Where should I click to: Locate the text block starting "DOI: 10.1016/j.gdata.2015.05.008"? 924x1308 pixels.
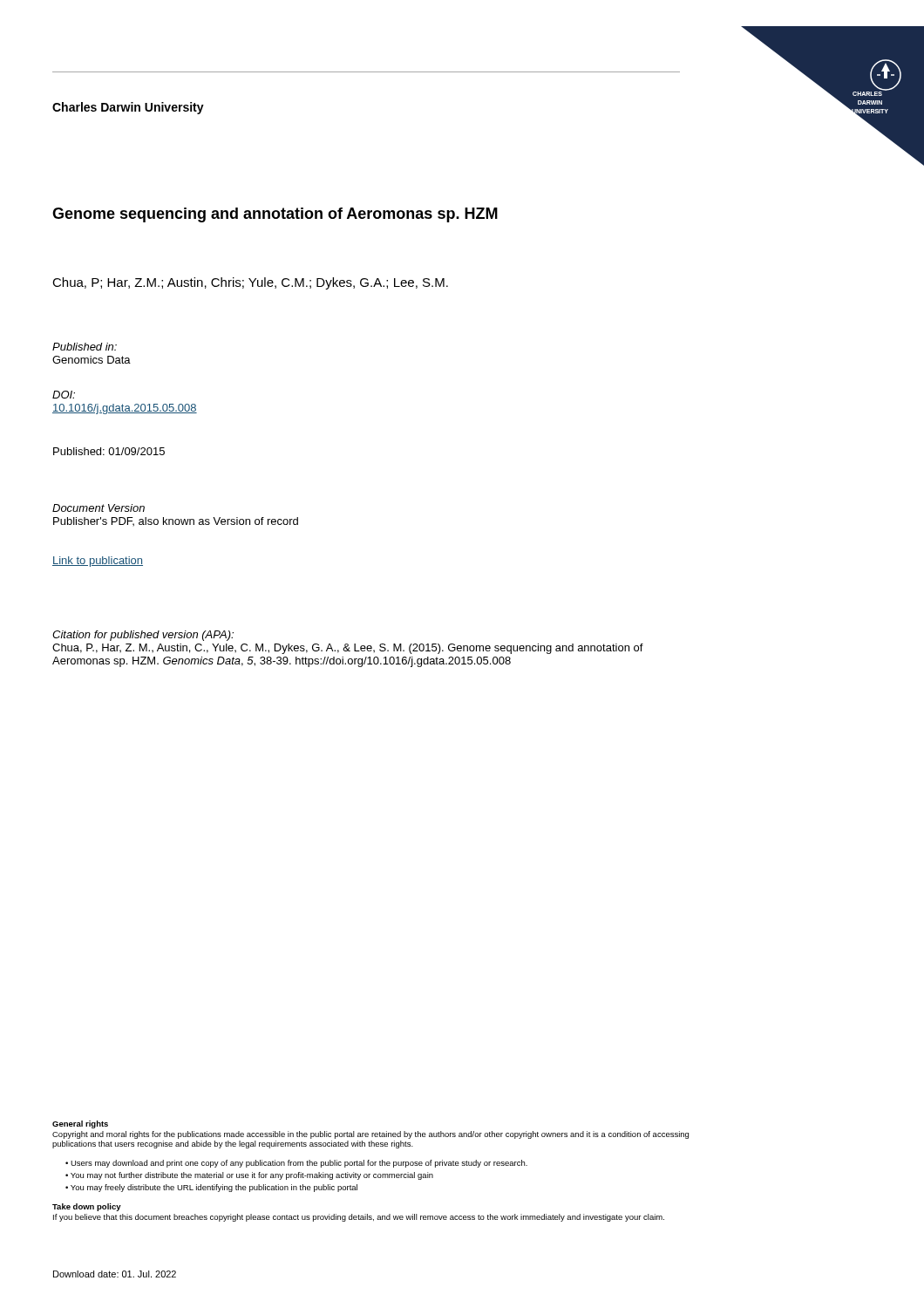point(124,401)
